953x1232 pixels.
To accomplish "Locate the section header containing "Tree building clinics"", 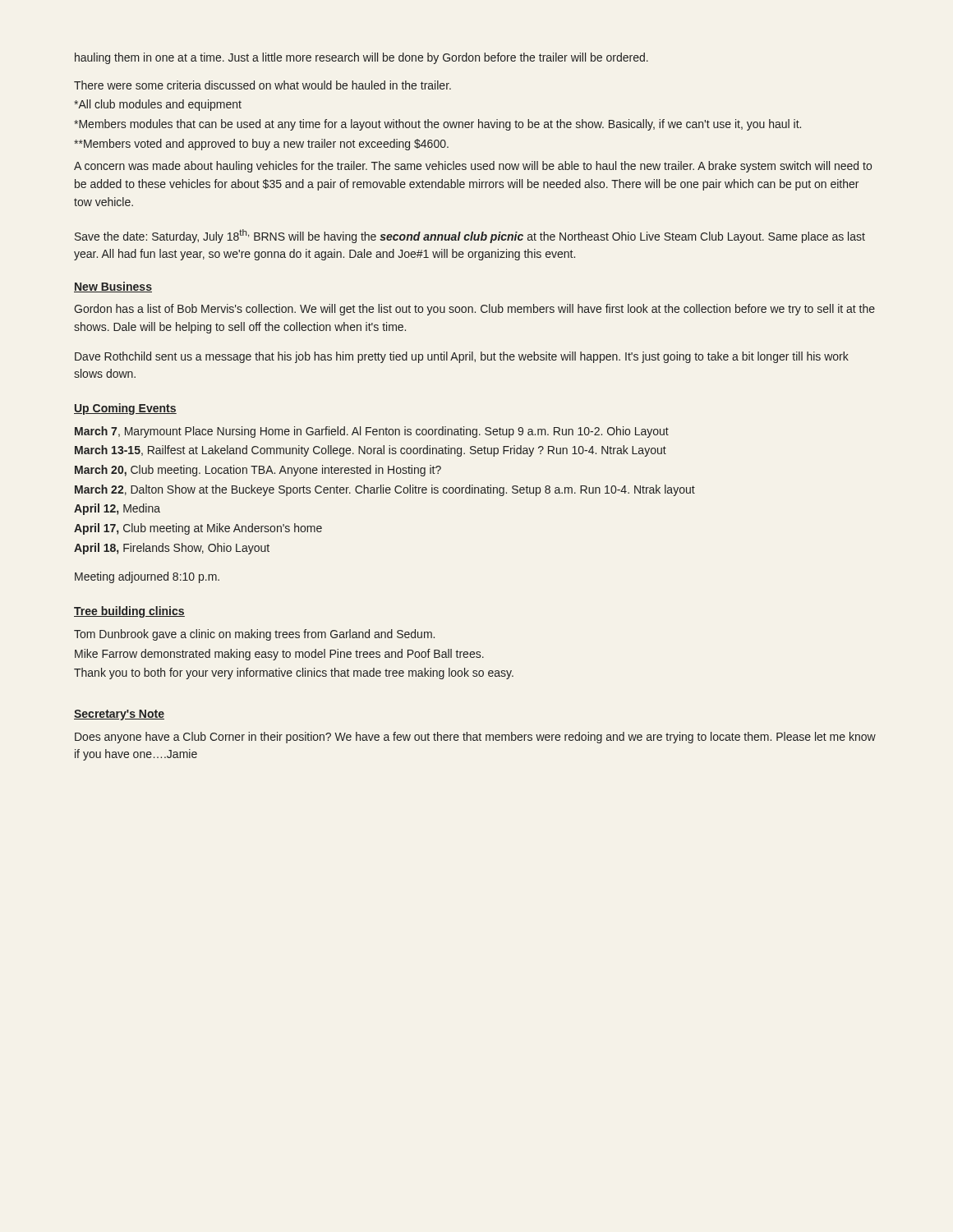I will (129, 611).
